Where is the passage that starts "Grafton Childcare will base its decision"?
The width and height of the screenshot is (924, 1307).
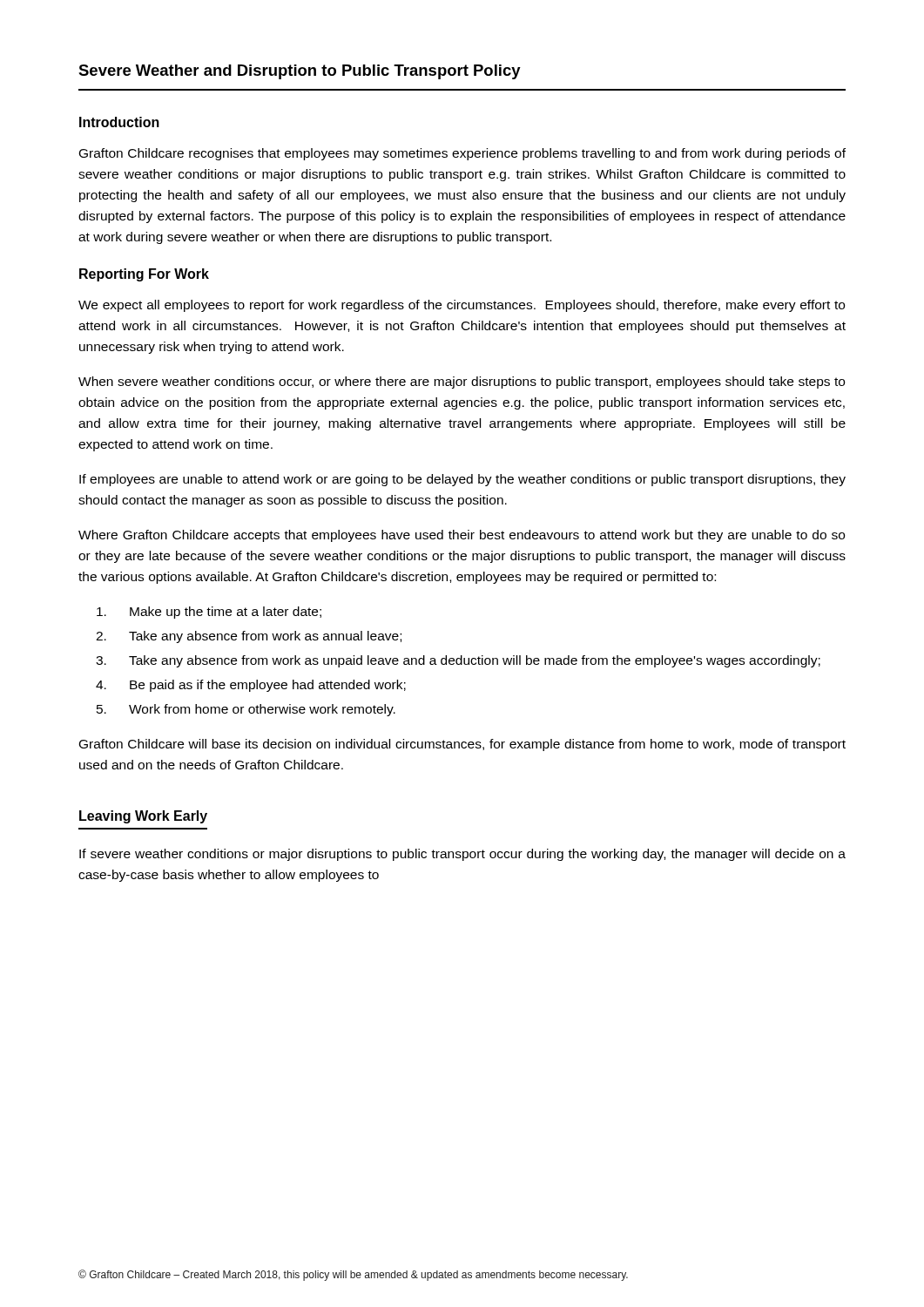click(462, 754)
